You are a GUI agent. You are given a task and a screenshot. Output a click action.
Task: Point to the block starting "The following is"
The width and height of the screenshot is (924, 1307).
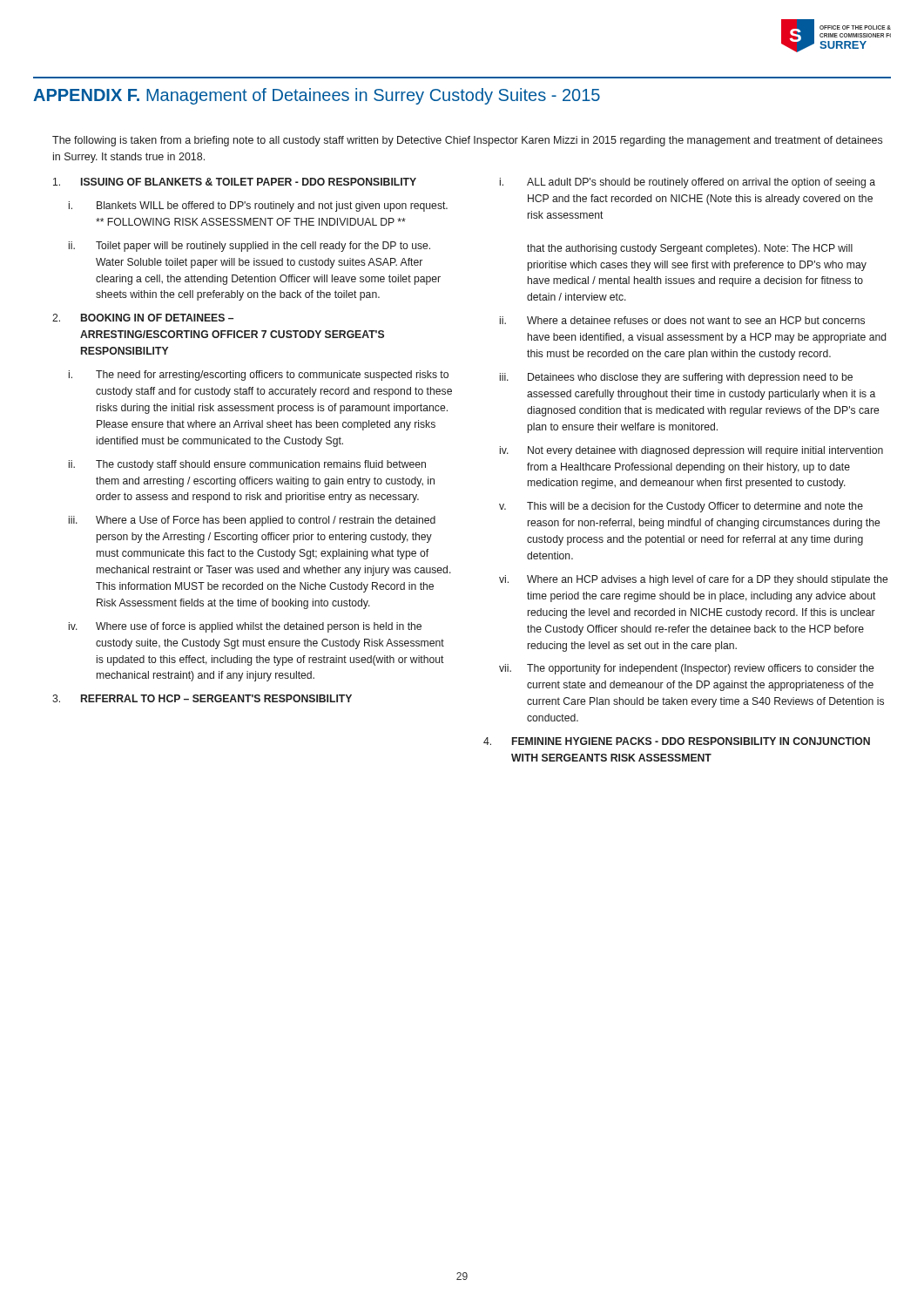point(468,149)
